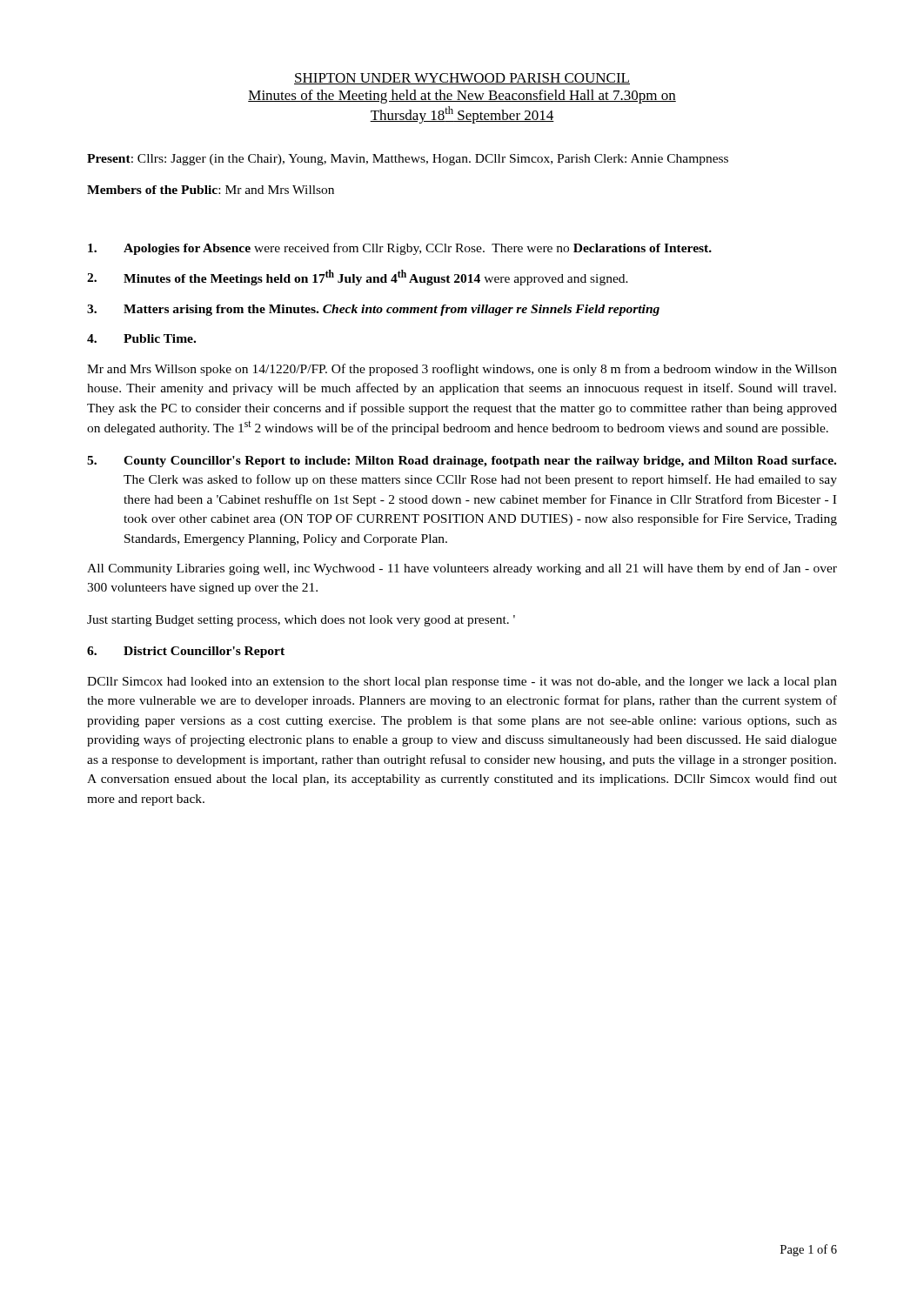Select the text block that says "Just starting Budget"
The width and height of the screenshot is (924, 1305).
tap(301, 619)
